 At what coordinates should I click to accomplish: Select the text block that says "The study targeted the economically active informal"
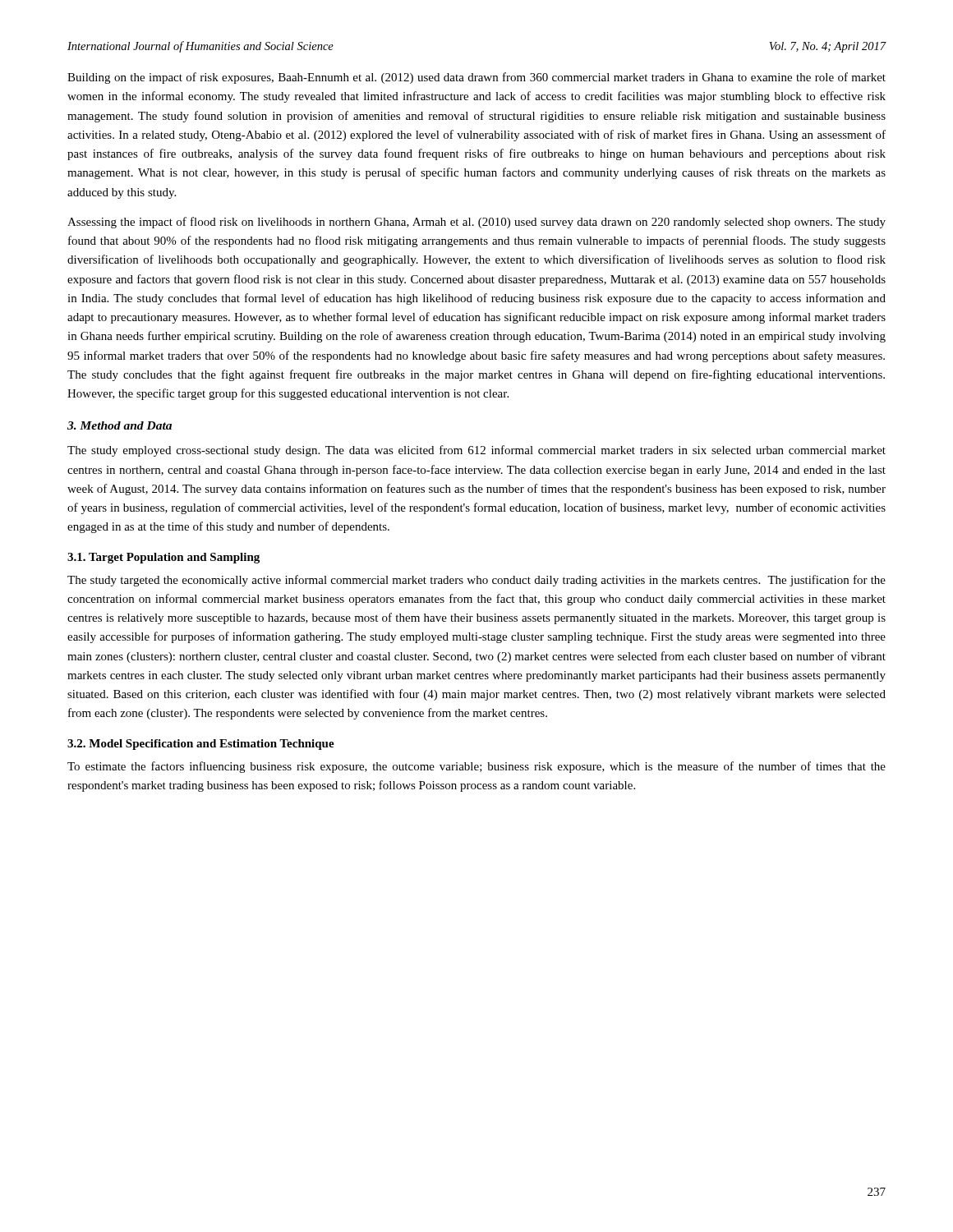click(476, 646)
